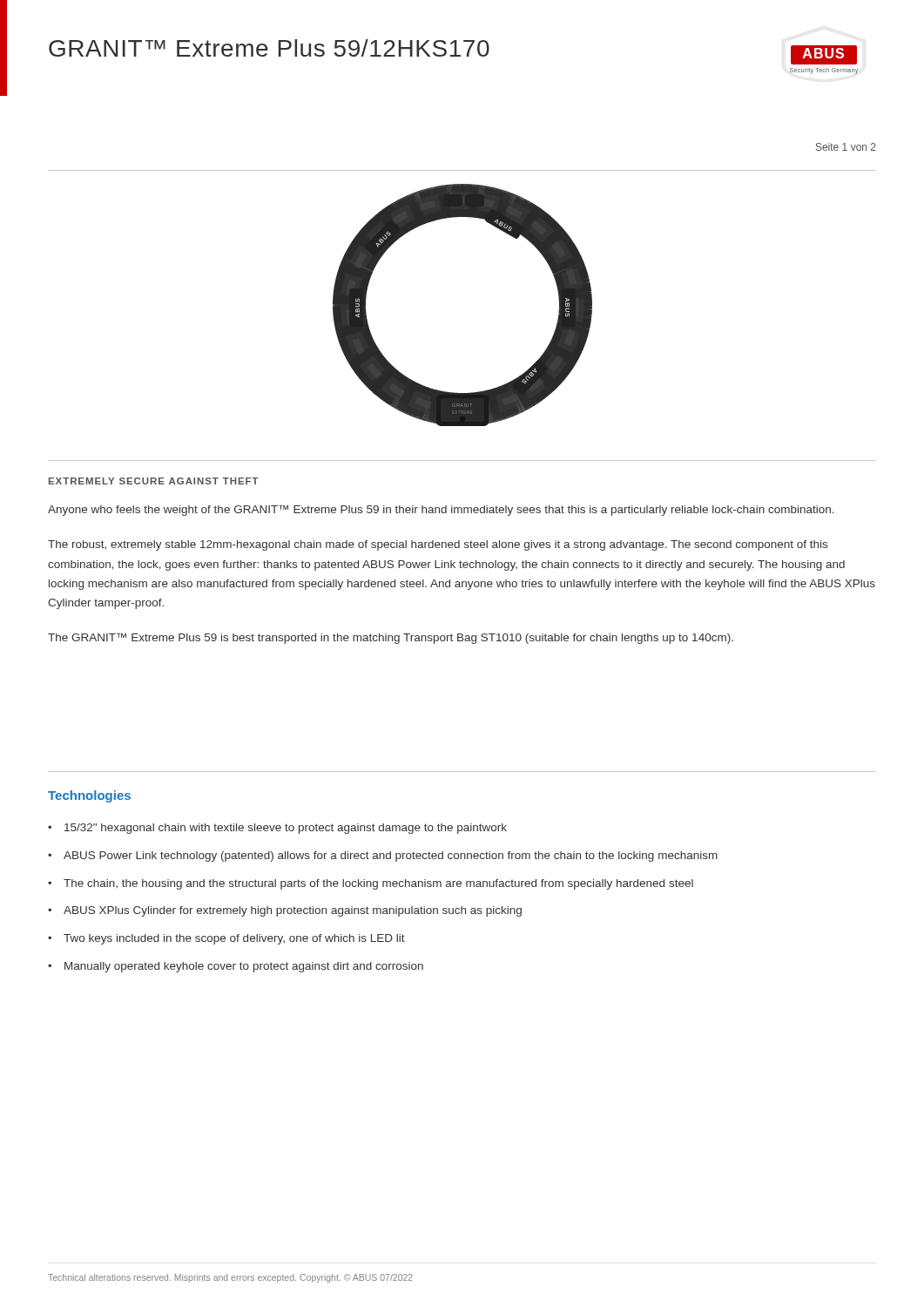Select the logo
Screen dimensions: 1307x924
click(824, 56)
